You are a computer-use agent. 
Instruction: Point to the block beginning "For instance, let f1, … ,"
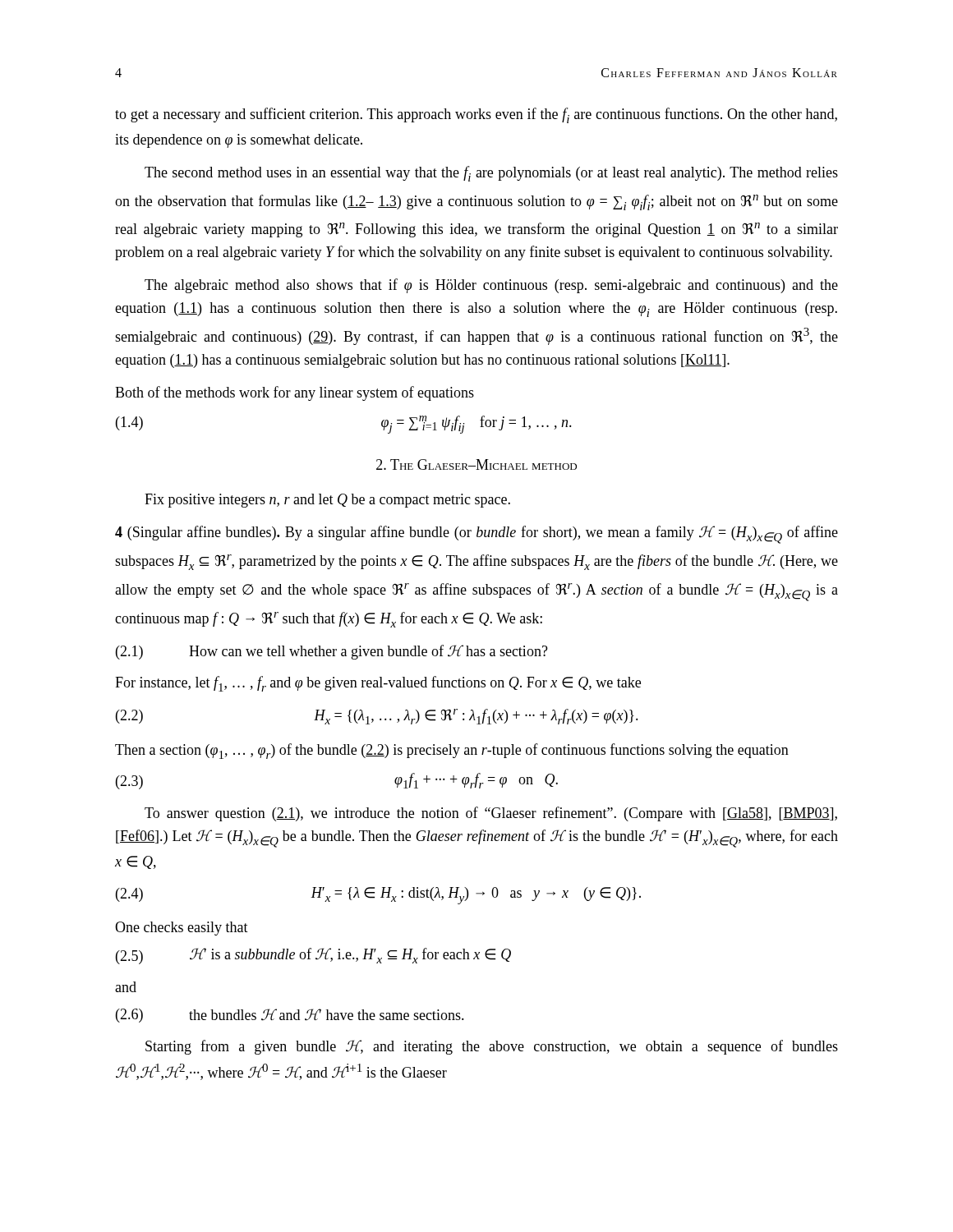click(x=476, y=685)
